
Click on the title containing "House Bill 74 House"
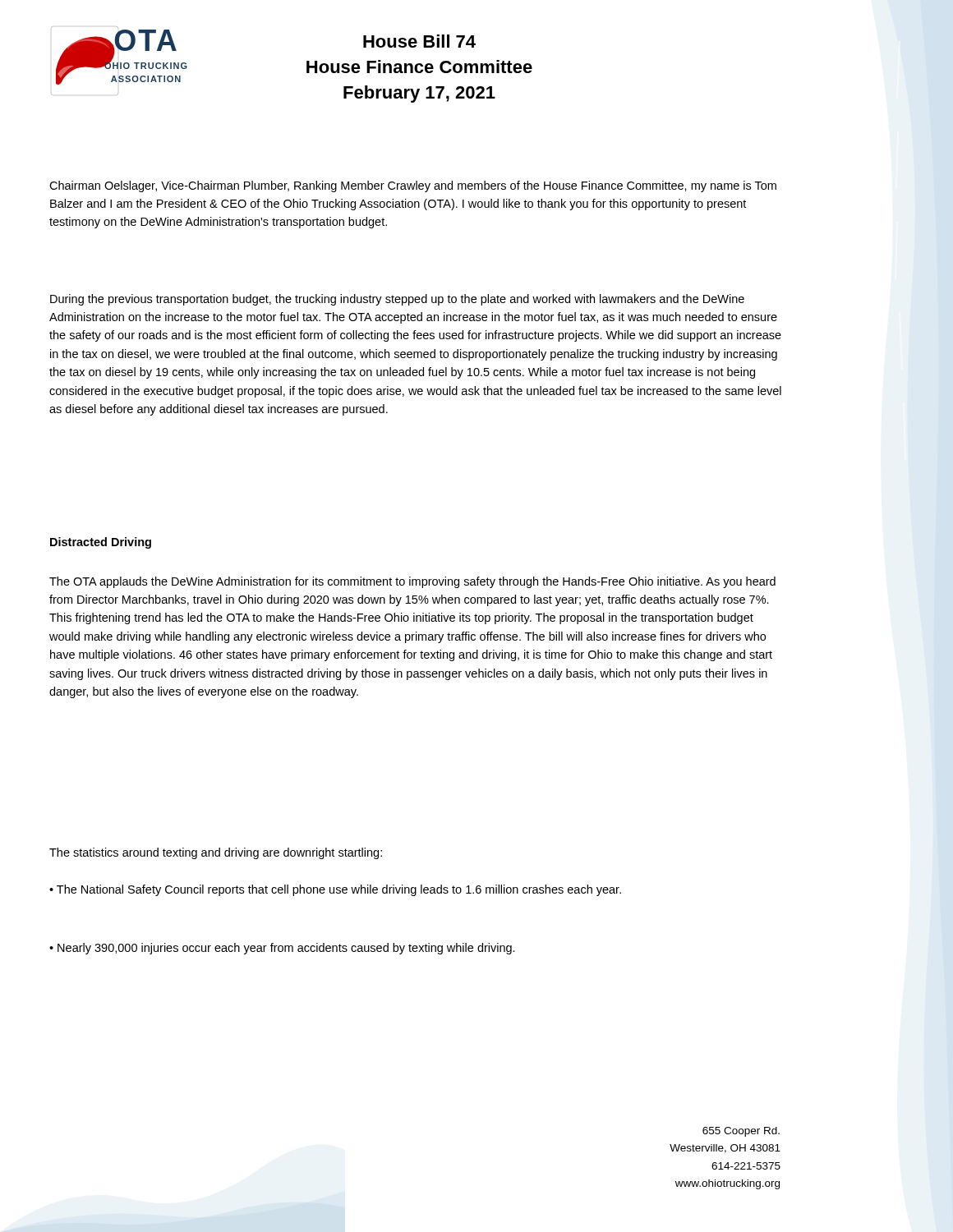pos(419,68)
